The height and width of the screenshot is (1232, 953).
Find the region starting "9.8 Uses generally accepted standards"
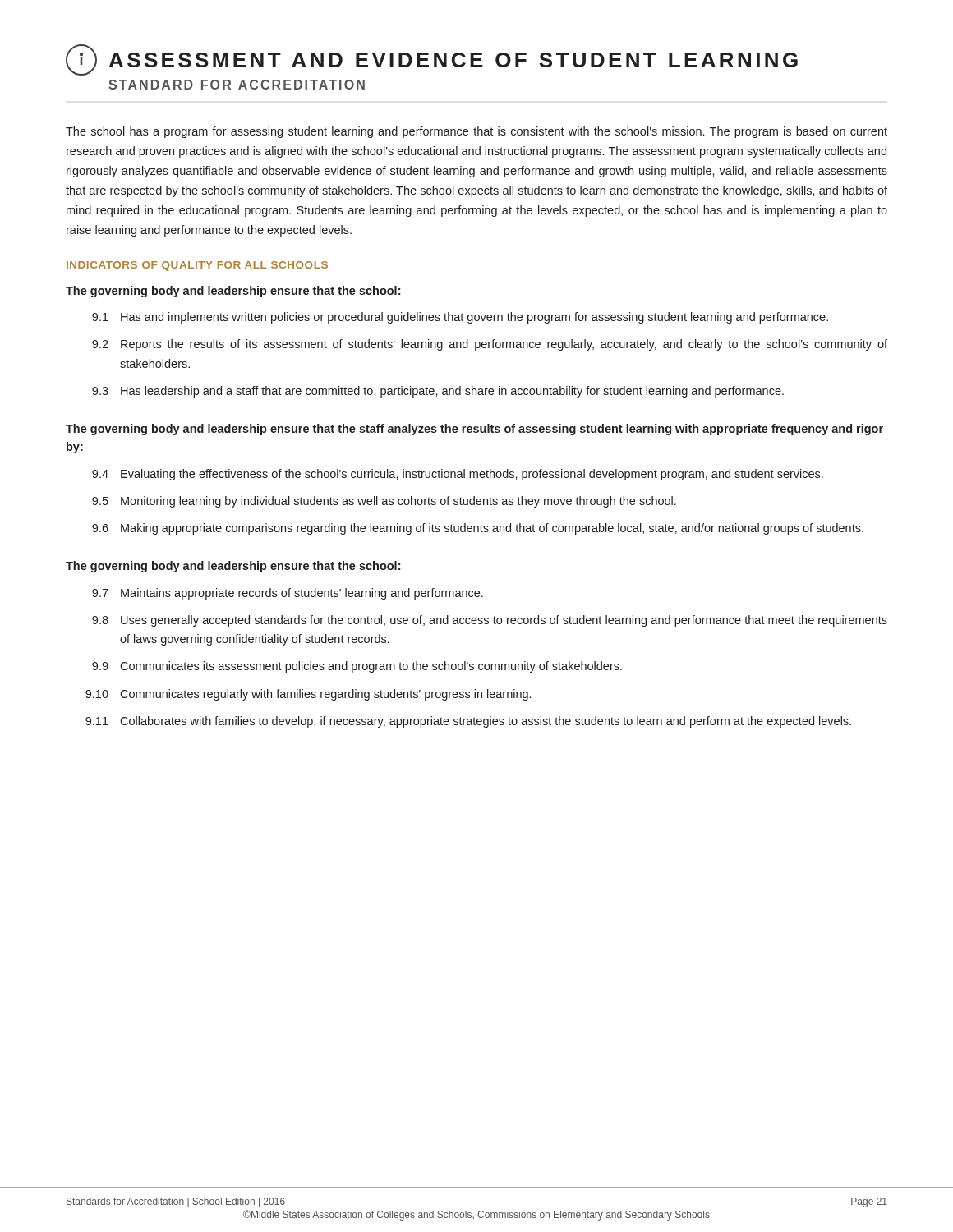tap(476, 630)
